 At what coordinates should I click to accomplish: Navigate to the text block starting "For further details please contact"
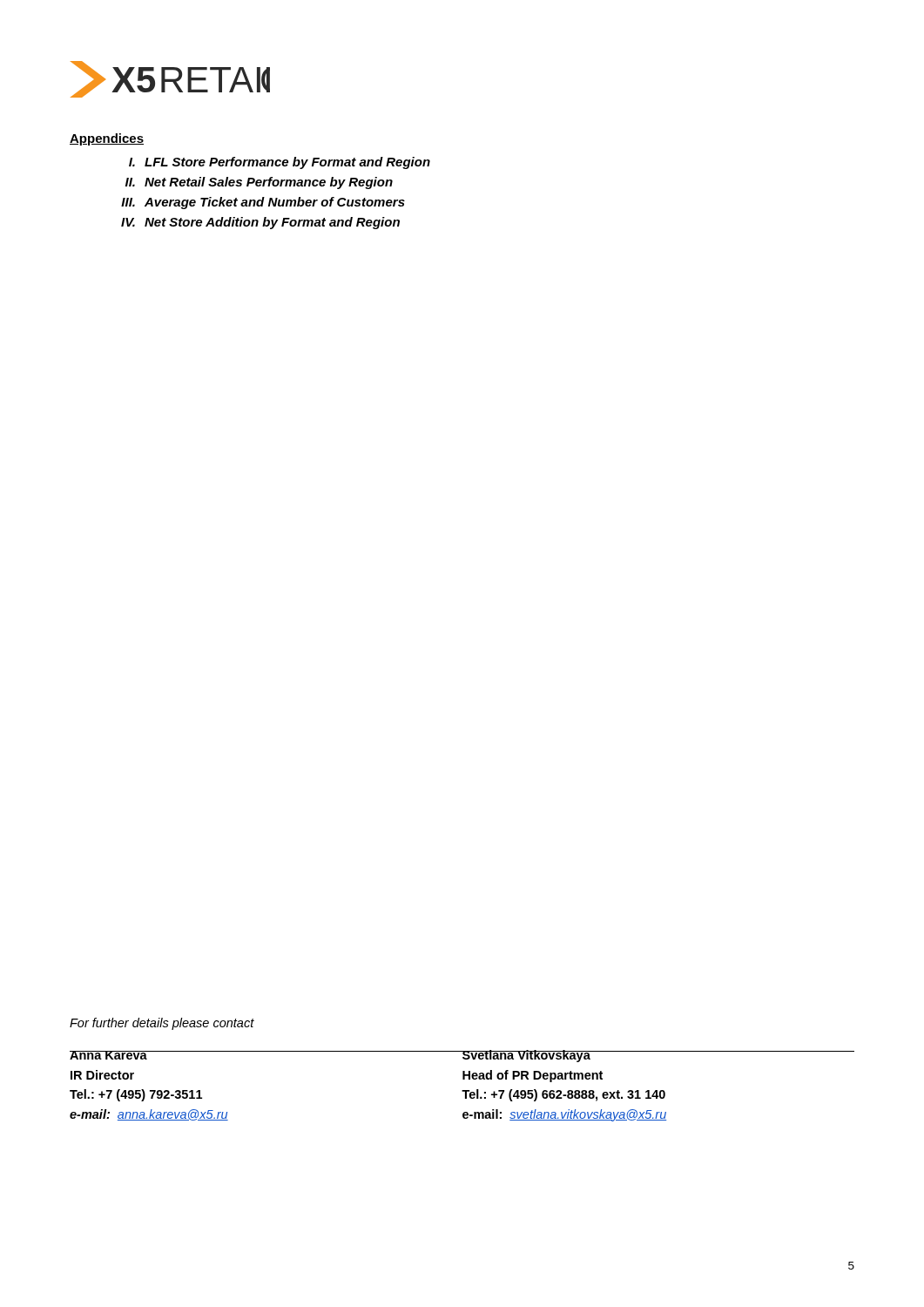[x=162, y=1023]
